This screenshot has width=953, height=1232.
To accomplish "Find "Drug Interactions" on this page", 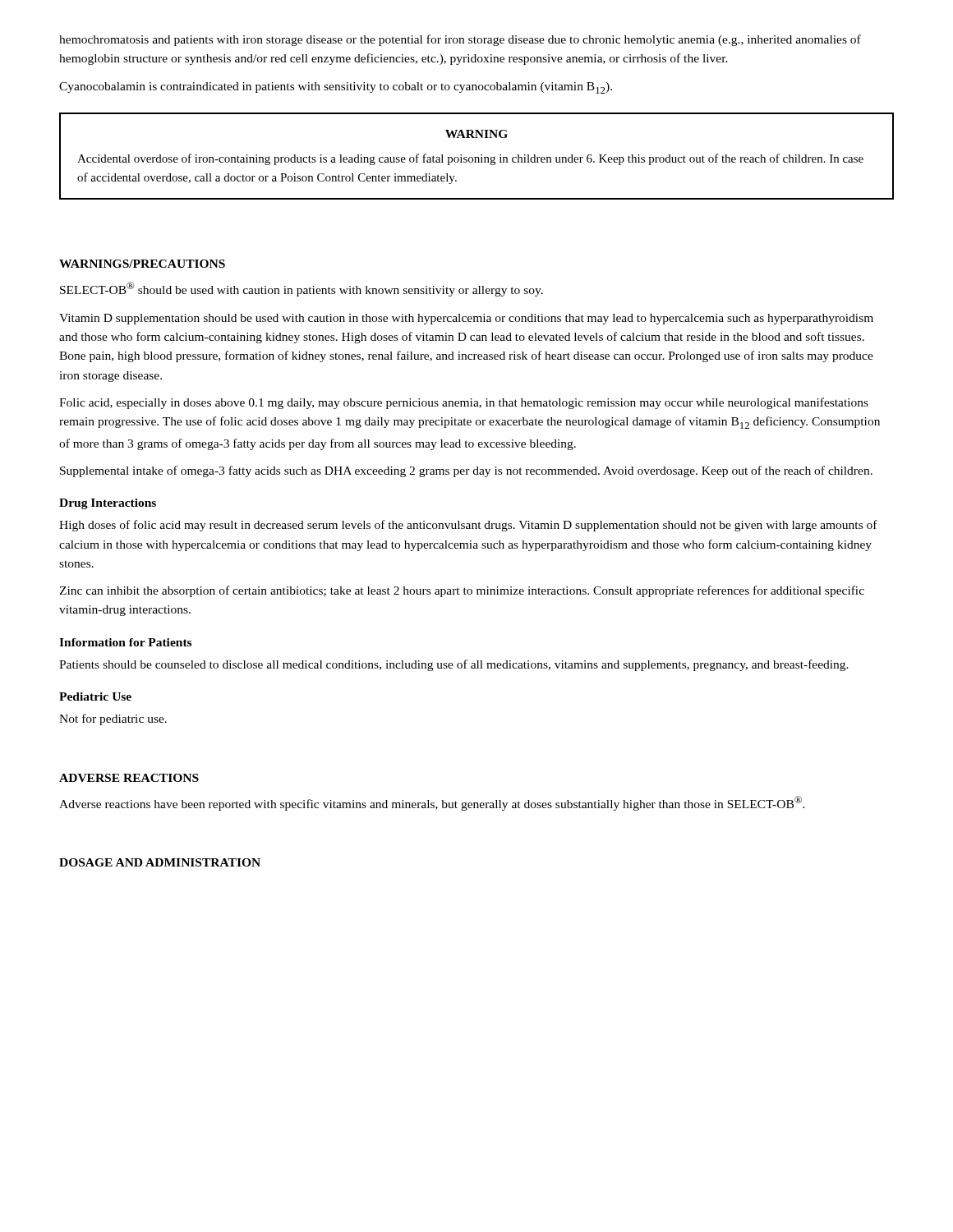I will [x=108, y=502].
